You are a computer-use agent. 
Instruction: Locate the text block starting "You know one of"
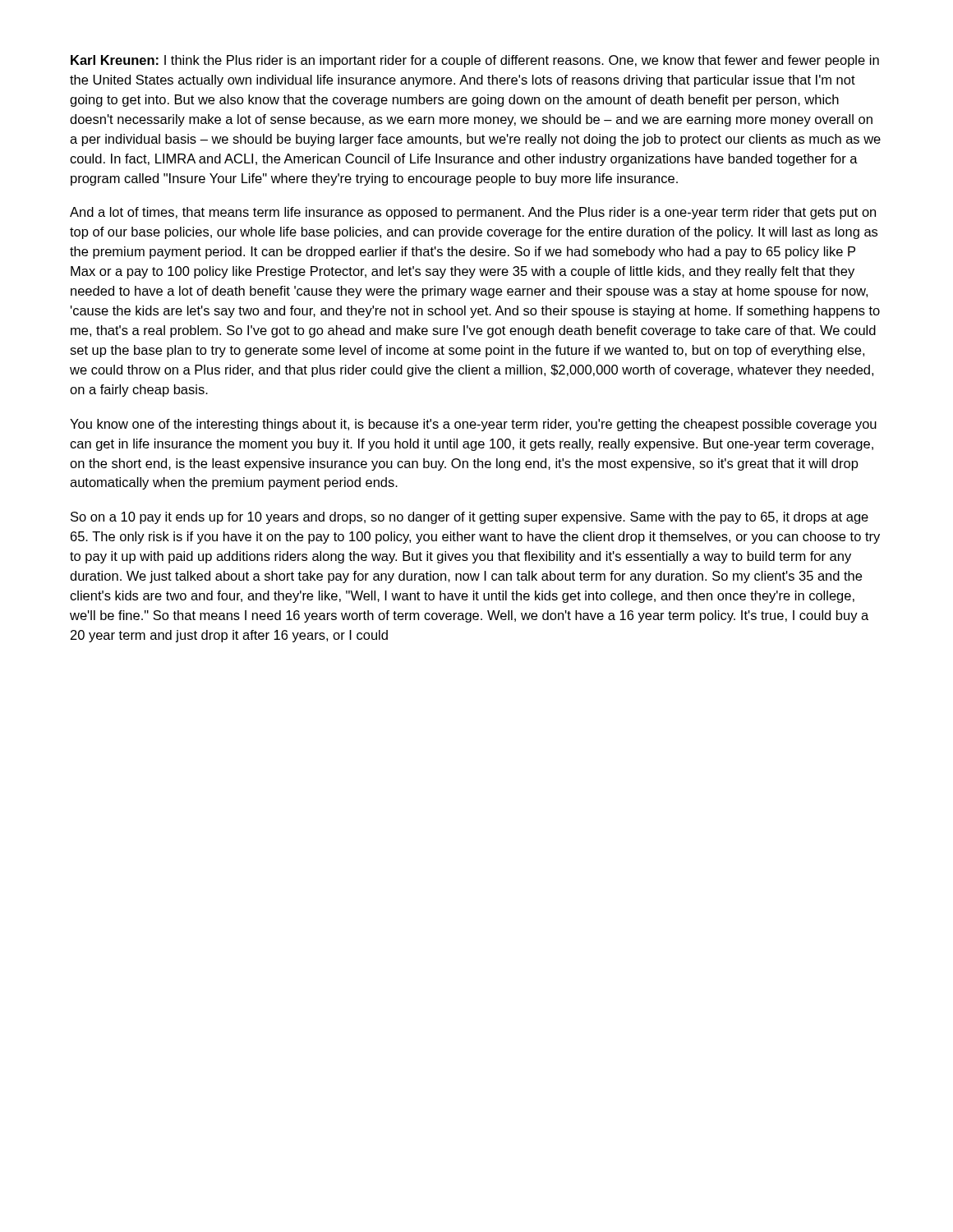click(473, 453)
